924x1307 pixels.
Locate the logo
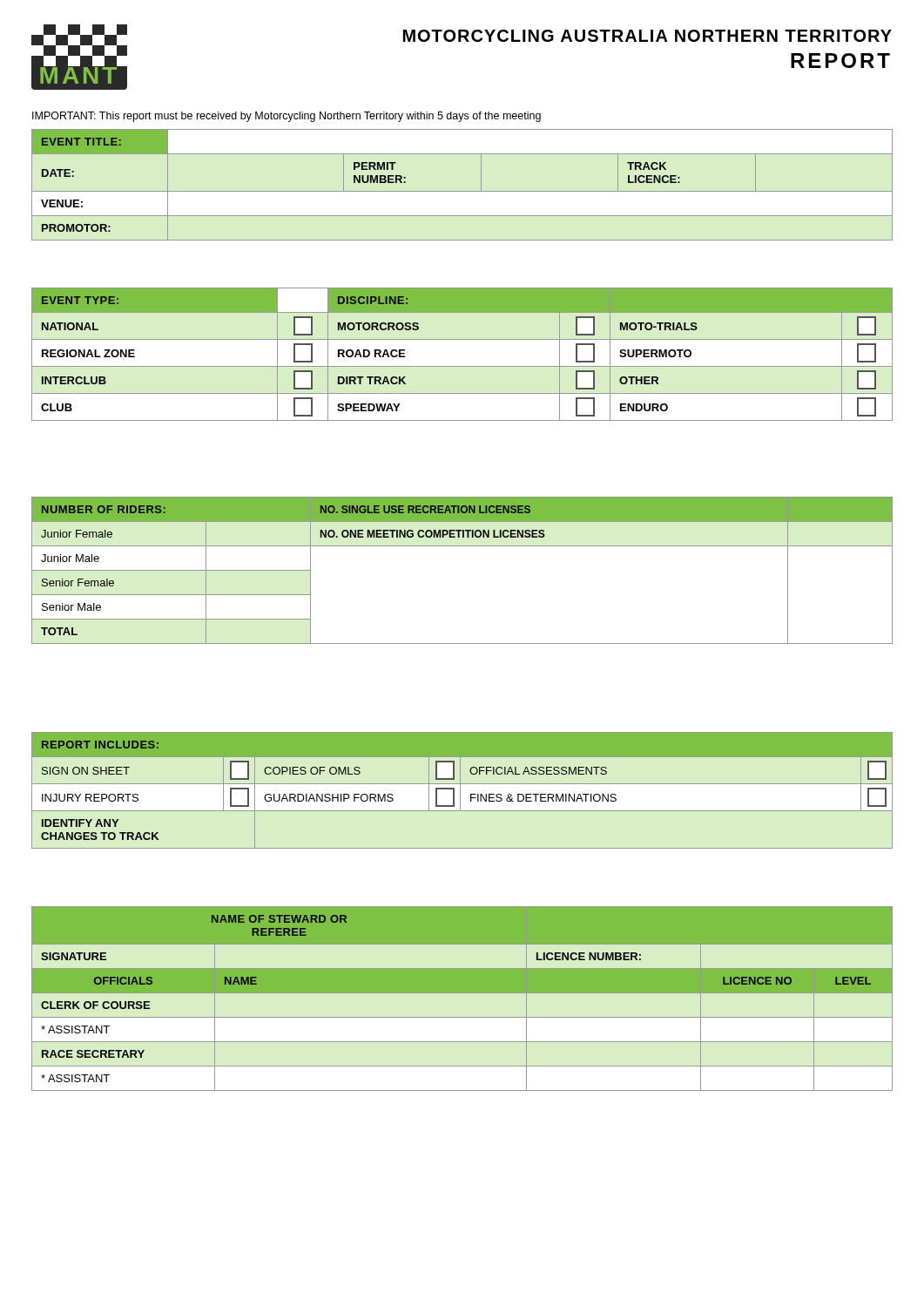(x=79, y=64)
